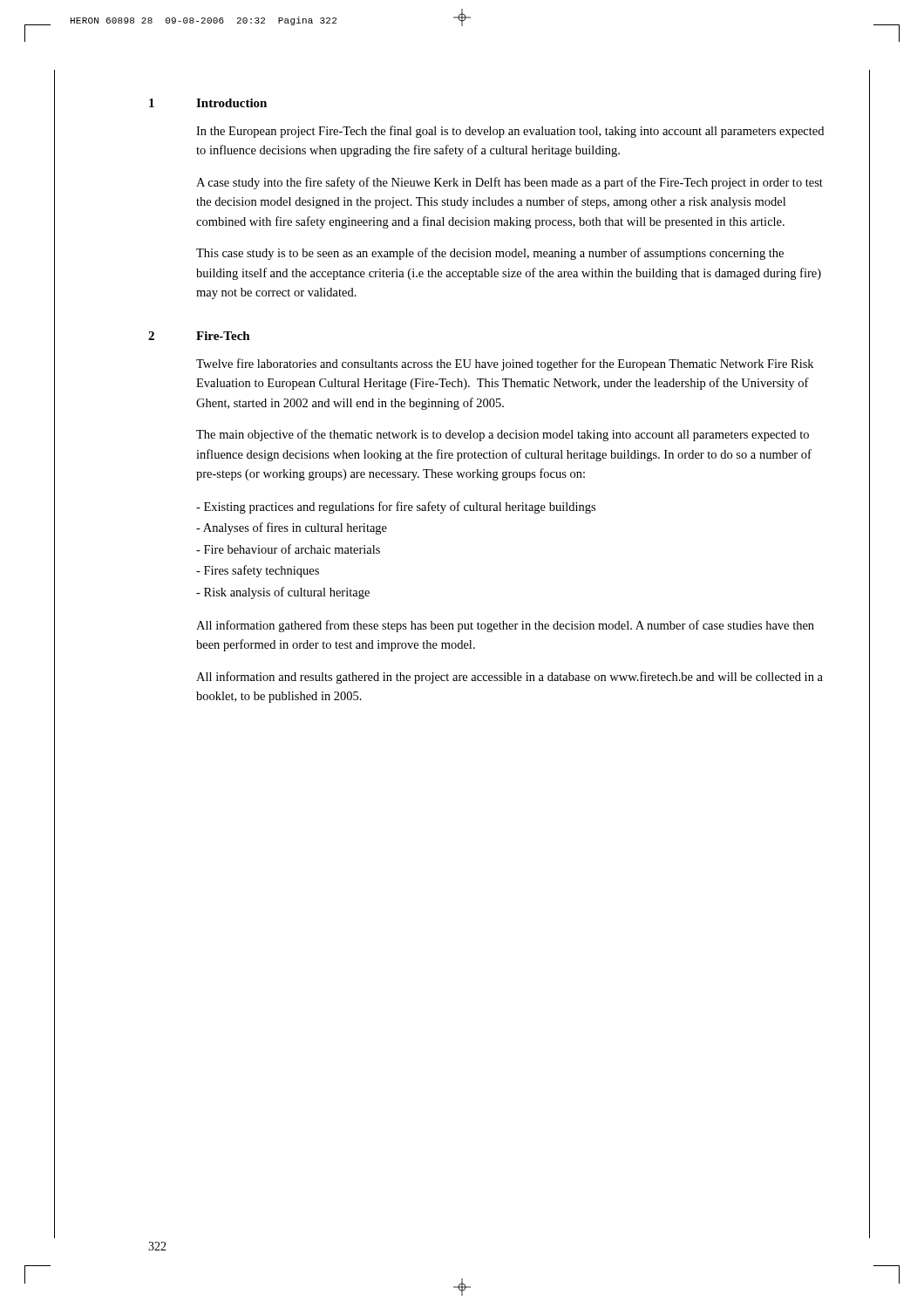The height and width of the screenshot is (1308, 924).
Task: Select the text starting "1 Introduction"
Action: tap(208, 103)
